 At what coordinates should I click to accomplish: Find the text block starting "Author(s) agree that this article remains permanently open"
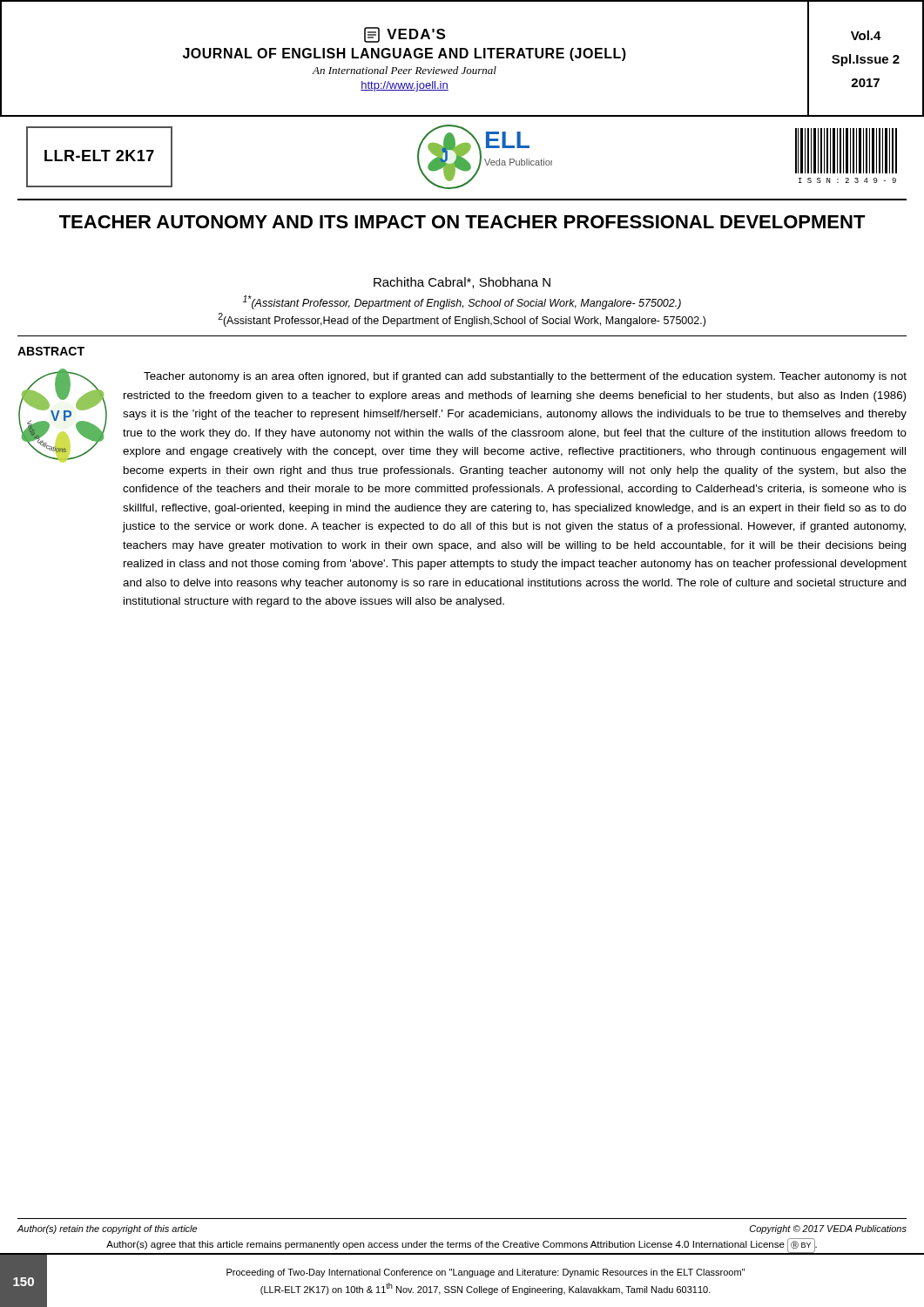[462, 1245]
